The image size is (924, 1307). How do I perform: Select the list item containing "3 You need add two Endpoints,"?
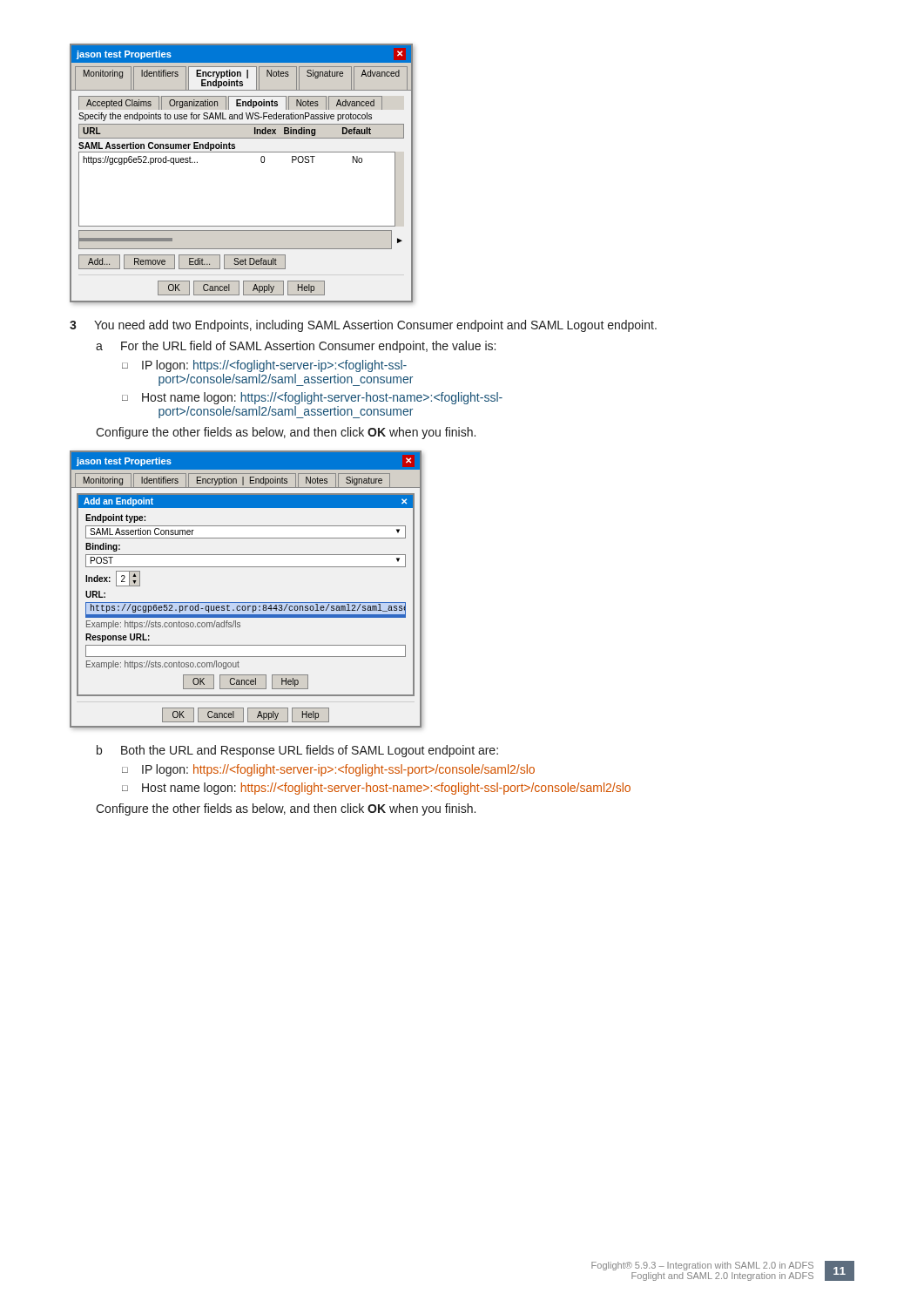click(x=364, y=325)
